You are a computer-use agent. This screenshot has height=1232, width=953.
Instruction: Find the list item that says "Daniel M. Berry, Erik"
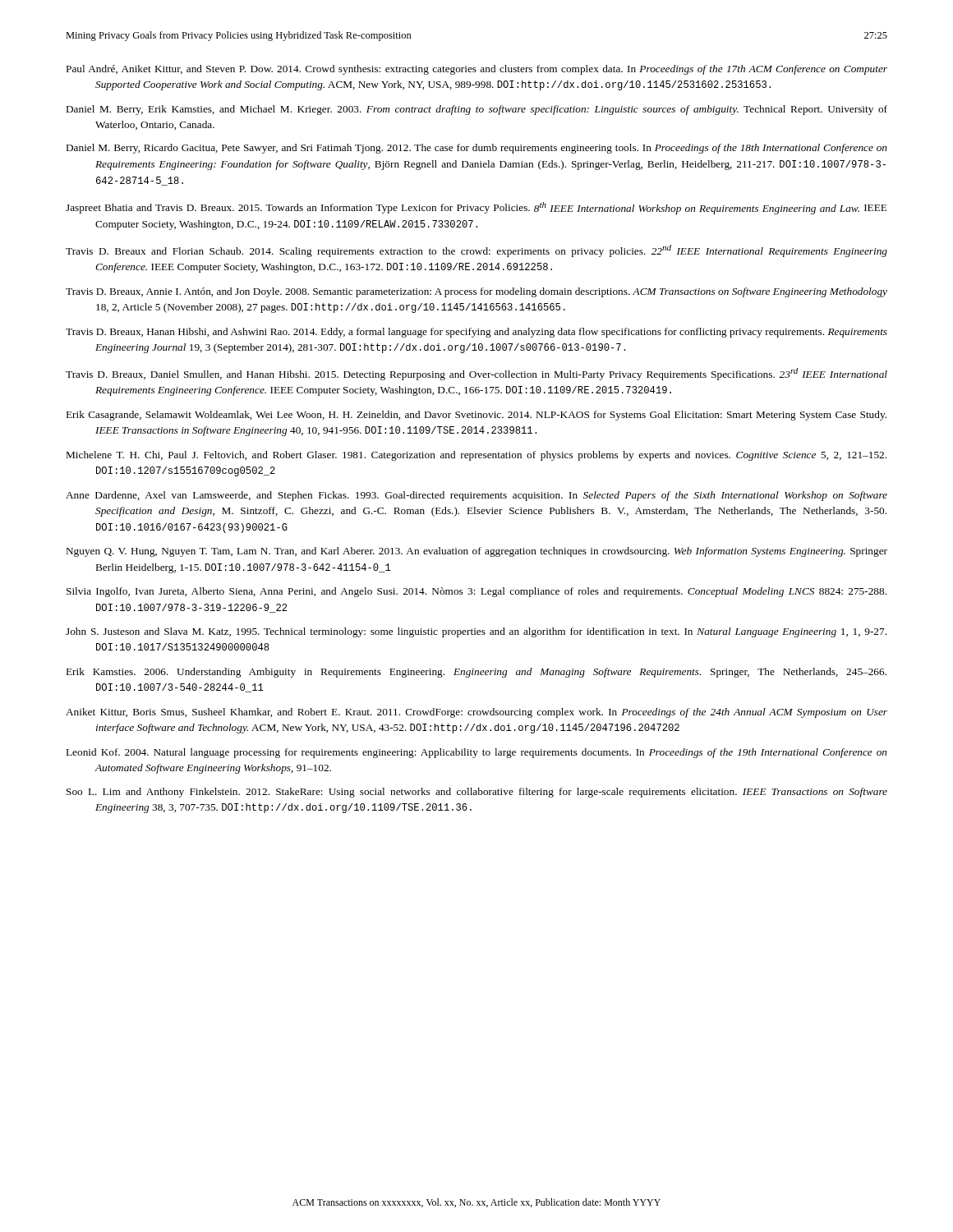click(476, 117)
